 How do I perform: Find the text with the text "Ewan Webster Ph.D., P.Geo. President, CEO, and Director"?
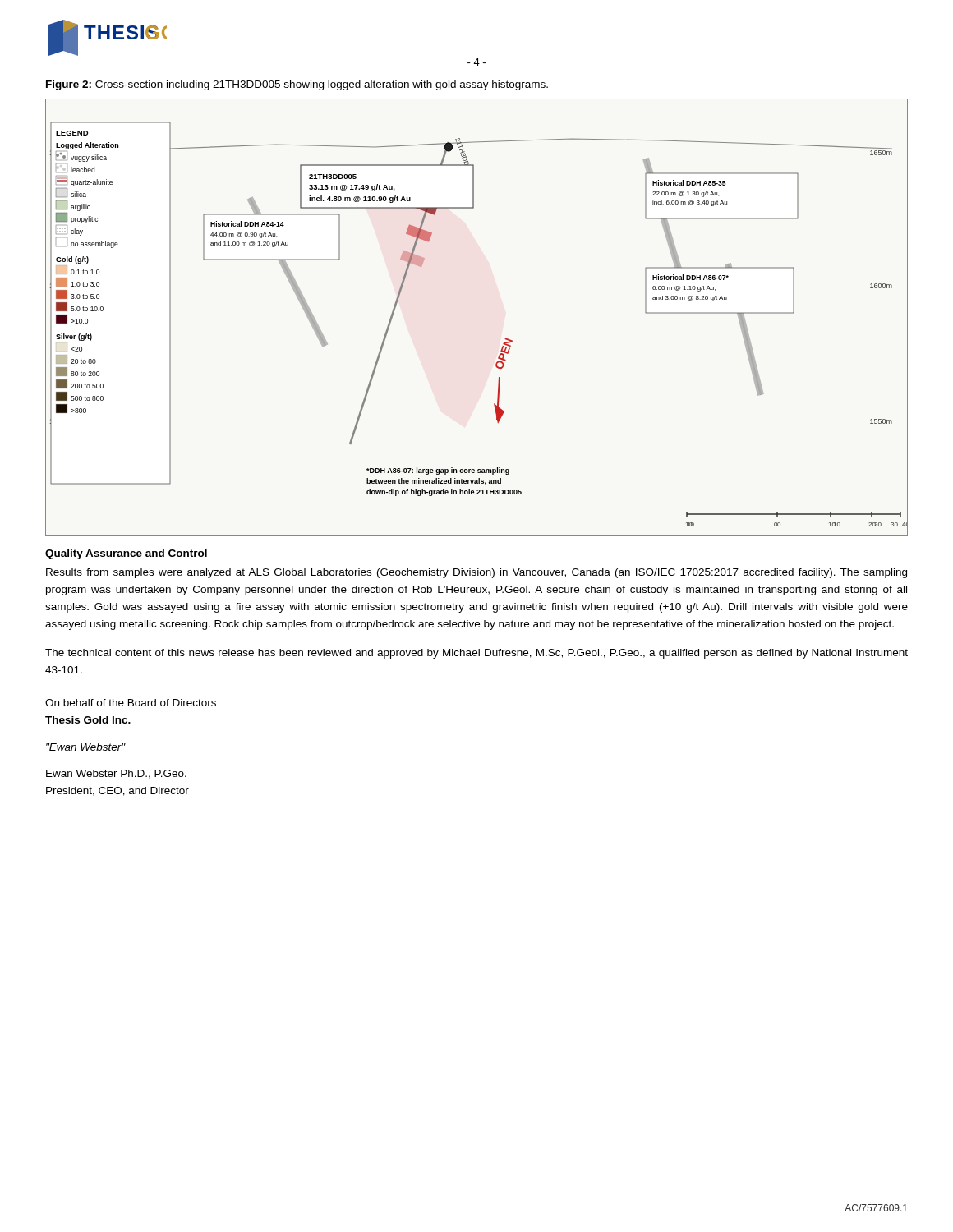pos(117,782)
